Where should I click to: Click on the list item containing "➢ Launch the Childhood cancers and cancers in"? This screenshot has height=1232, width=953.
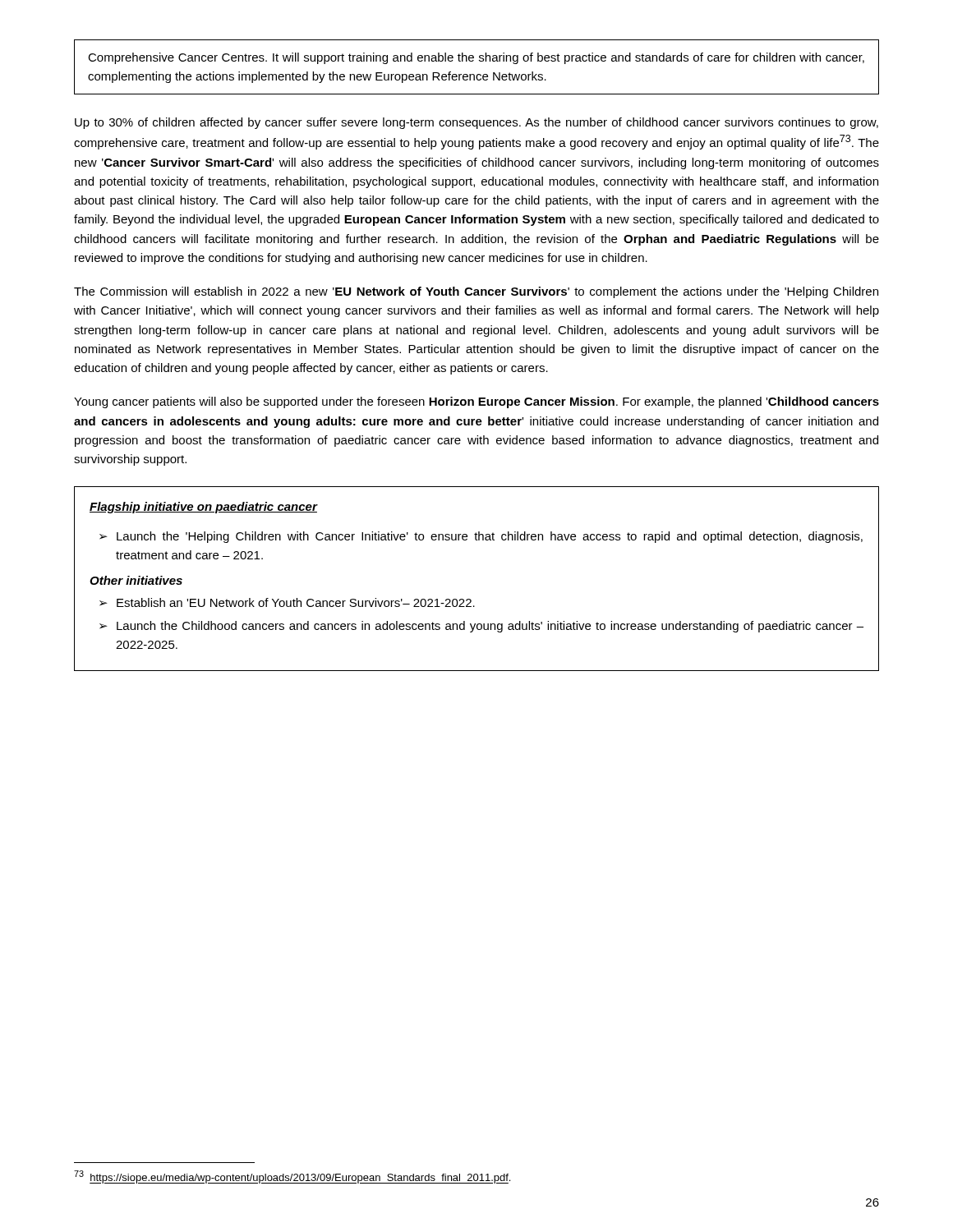click(481, 635)
